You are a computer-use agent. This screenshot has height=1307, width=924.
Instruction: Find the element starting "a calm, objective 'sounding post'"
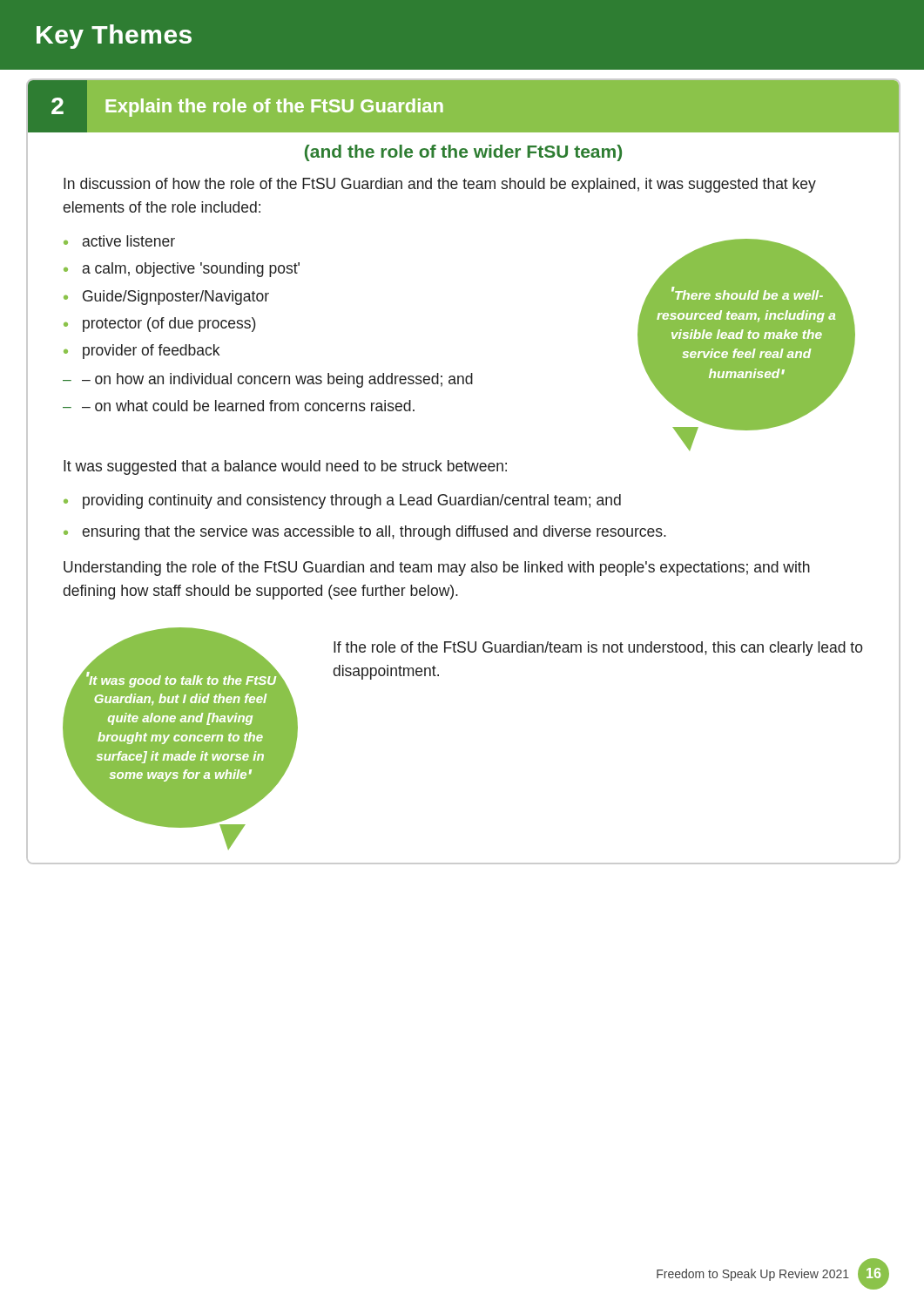point(191,269)
